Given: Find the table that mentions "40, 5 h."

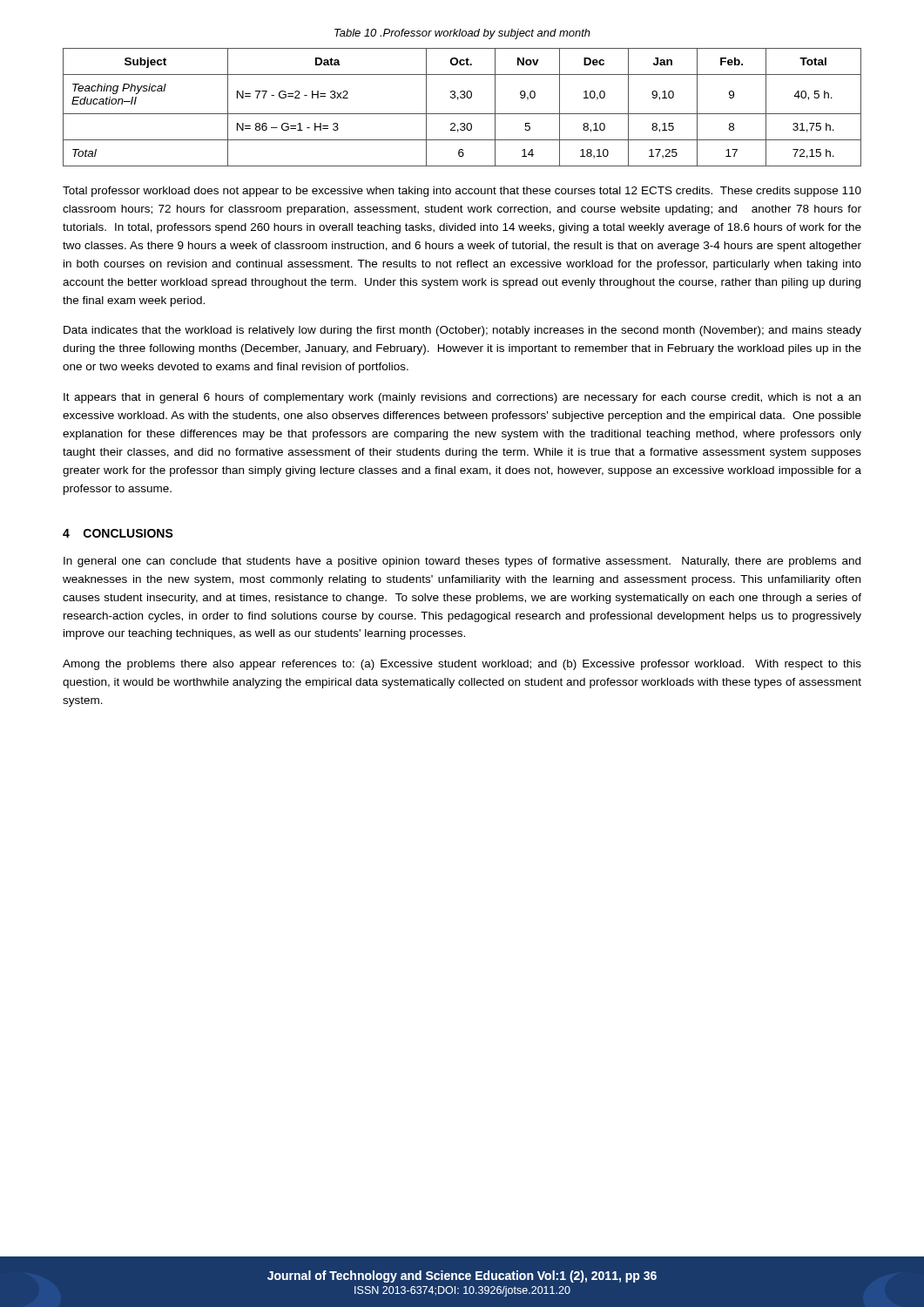Looking at the screenshot, I should pos(462,107).
